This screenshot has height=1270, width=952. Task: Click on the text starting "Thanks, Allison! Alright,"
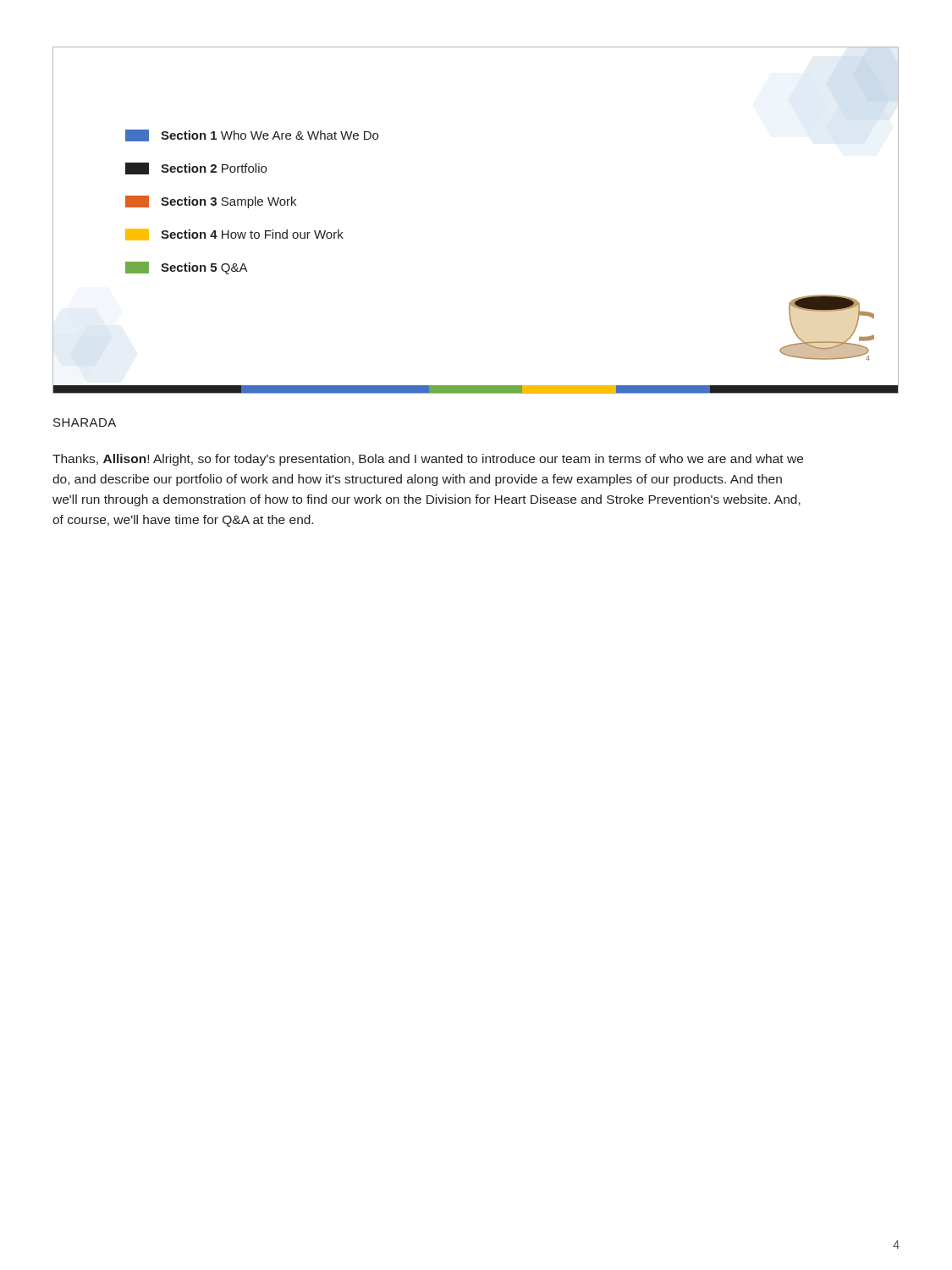(x=428, y=489)
